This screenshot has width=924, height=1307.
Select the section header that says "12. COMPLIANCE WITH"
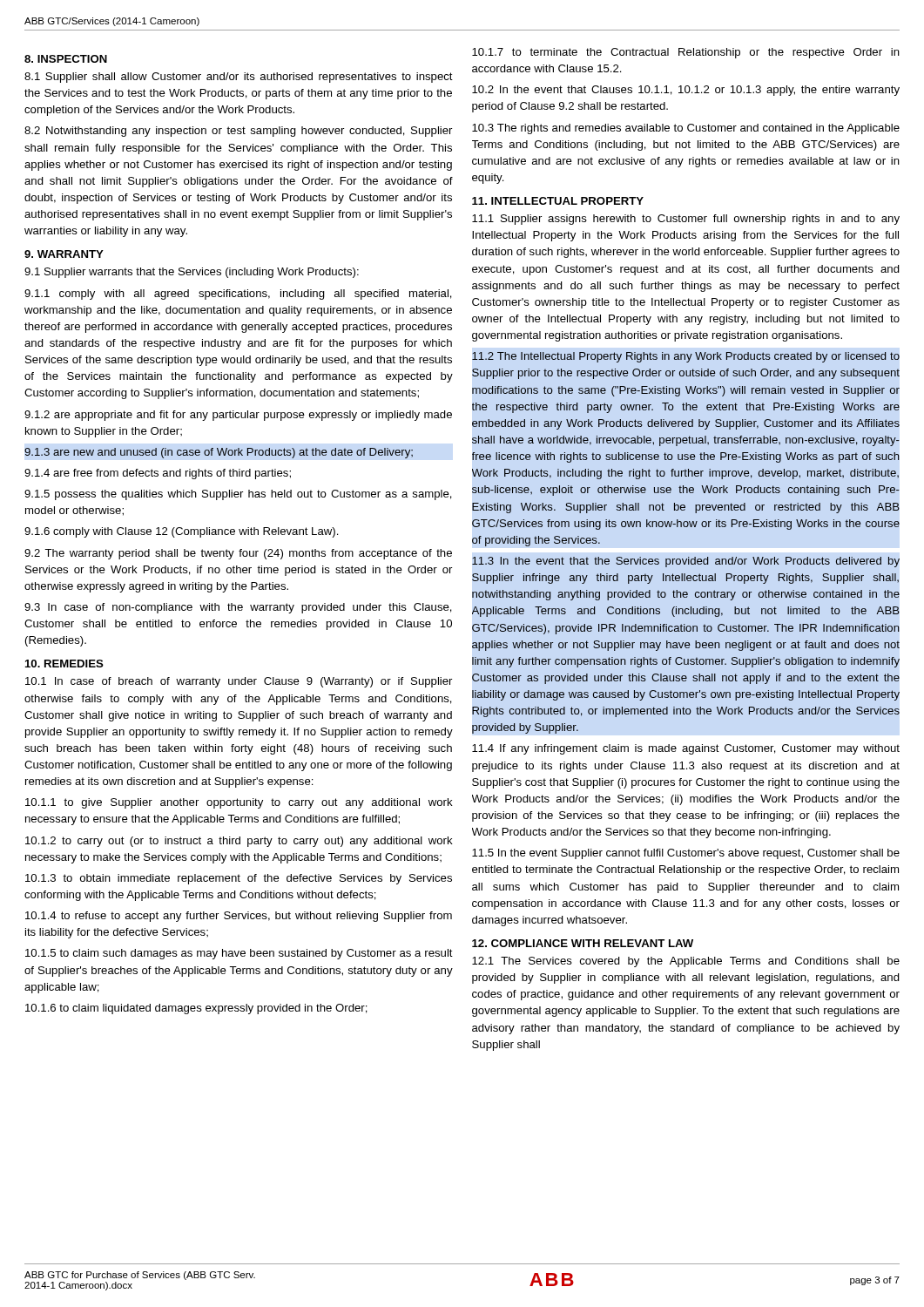pos(582,943)
